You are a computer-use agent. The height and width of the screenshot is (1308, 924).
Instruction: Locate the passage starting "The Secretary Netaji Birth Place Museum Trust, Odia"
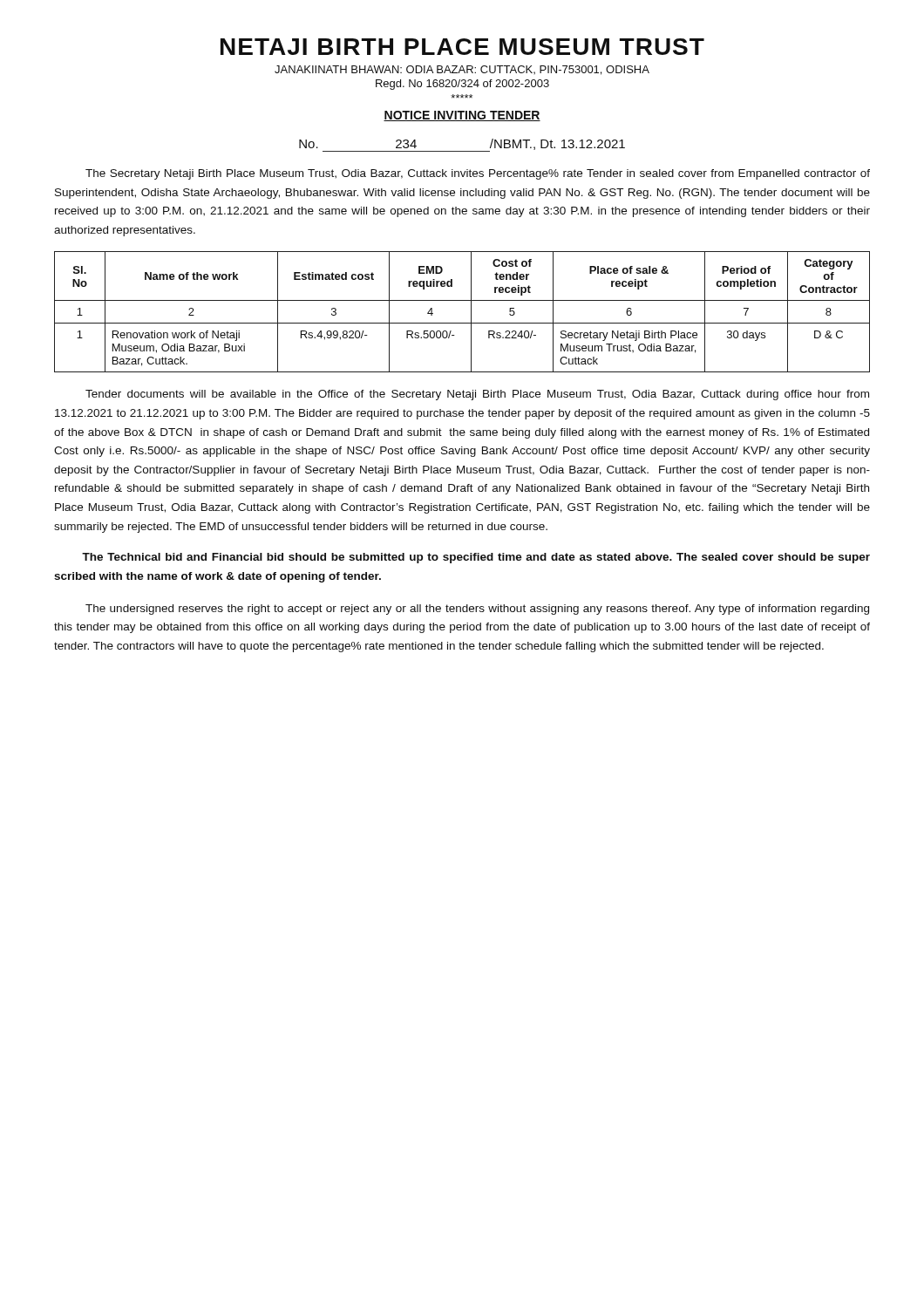462,201
